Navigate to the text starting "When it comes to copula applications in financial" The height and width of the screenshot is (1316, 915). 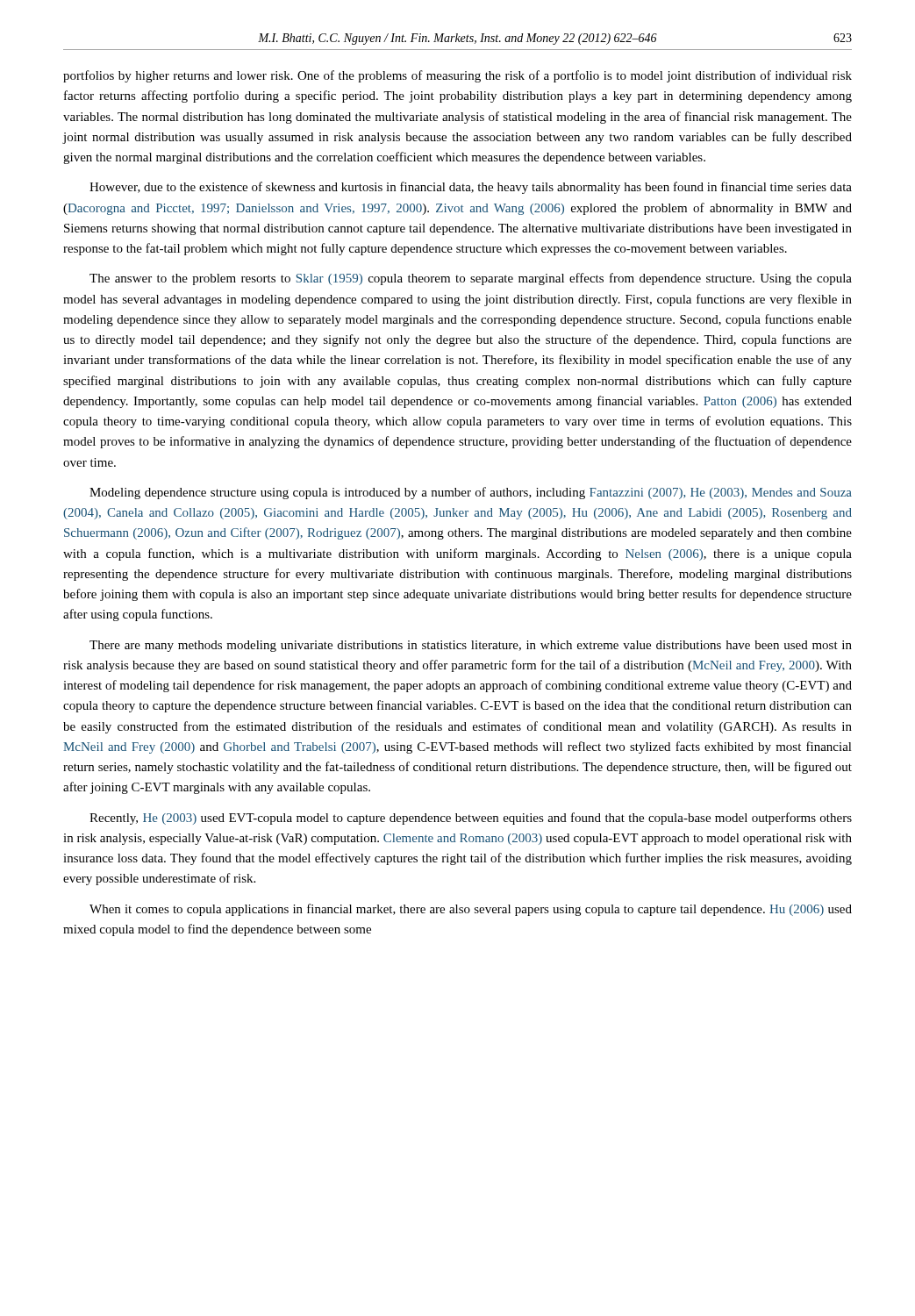point(458,919)
